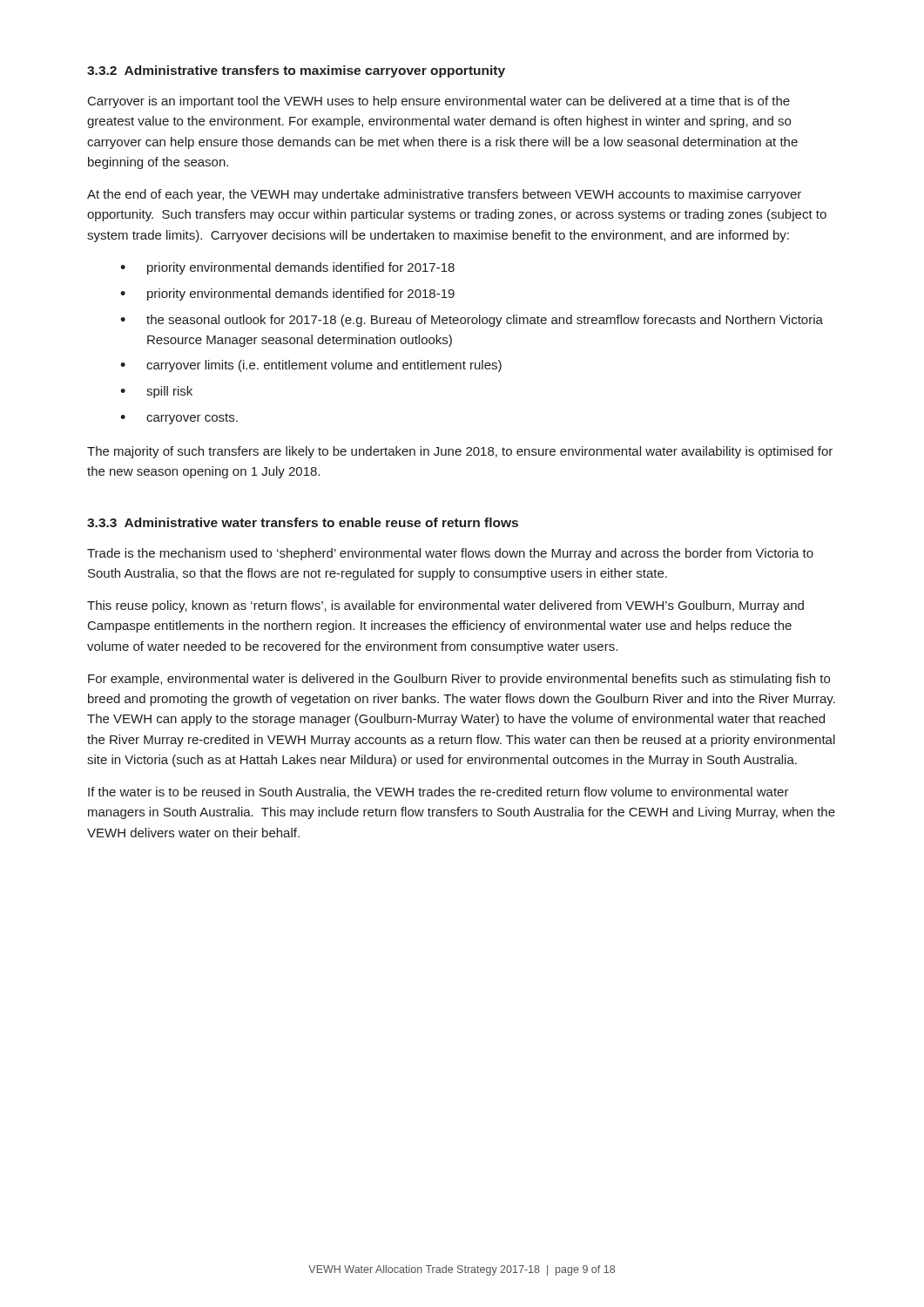Click on the element starting "This reuse policy, known as"
Screen dimensions: 1307x924
[446, 626]
